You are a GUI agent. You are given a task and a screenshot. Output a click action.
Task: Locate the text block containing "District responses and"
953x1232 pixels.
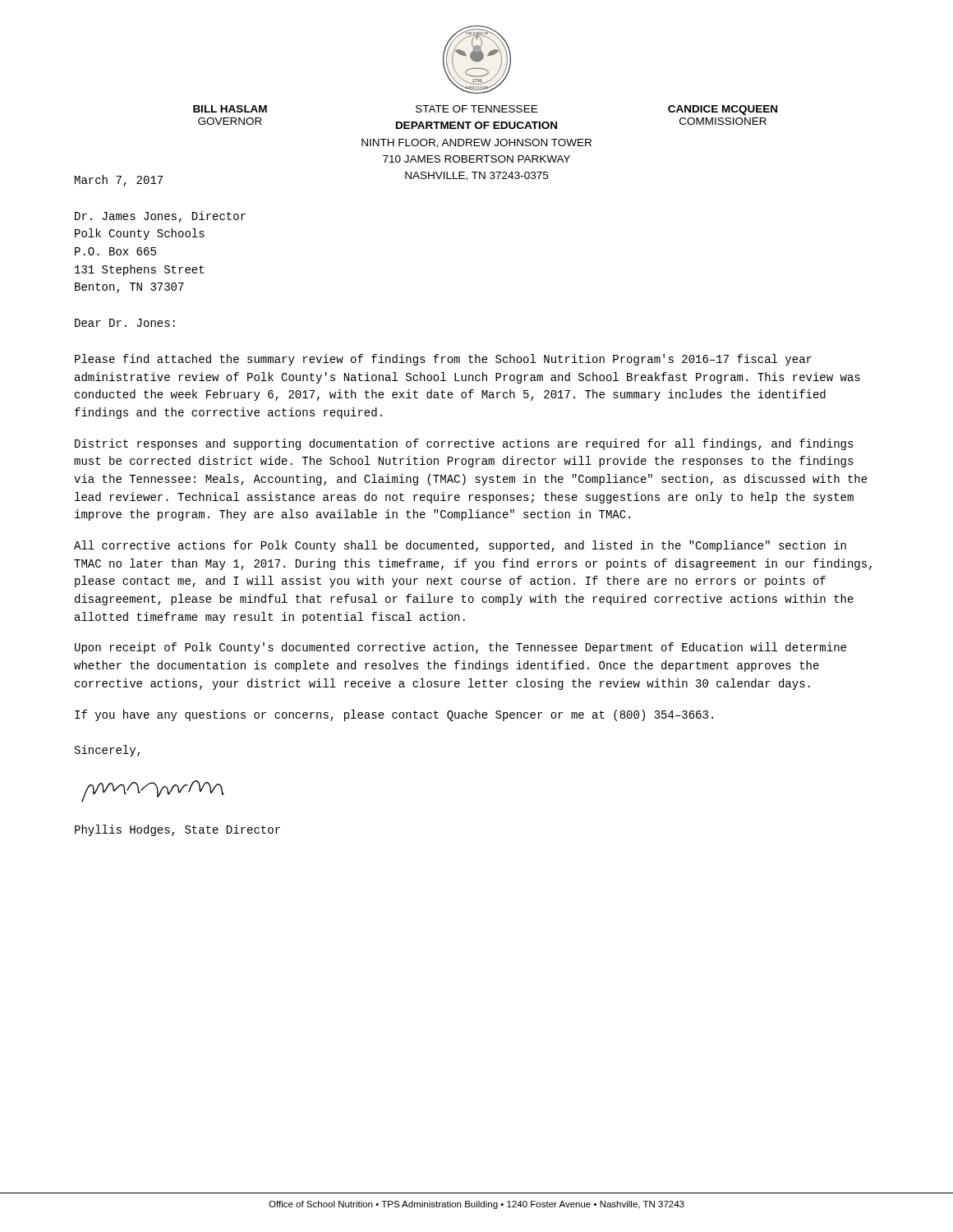tap(471, 480)
